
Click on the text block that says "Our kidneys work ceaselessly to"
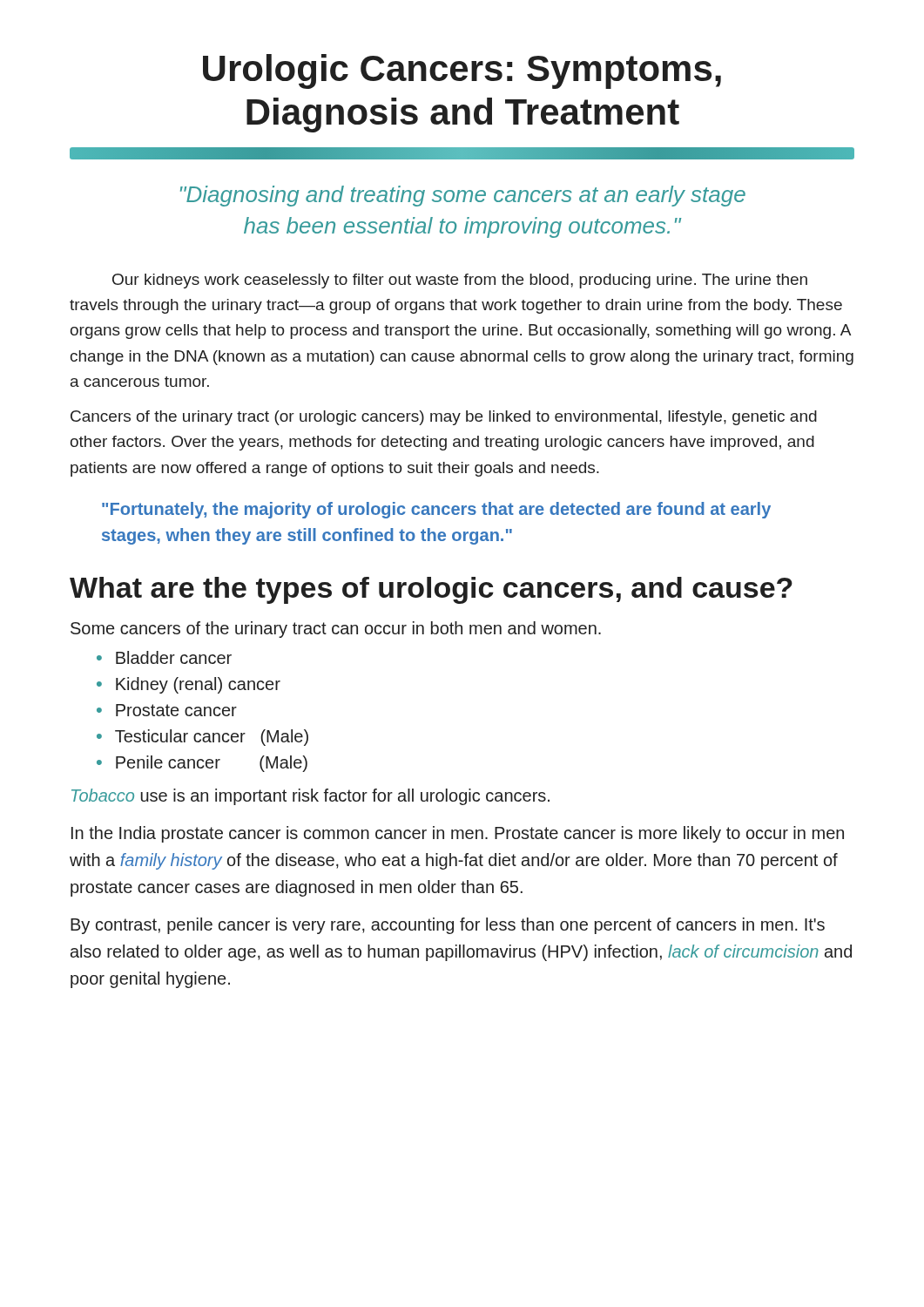(460, 281)
